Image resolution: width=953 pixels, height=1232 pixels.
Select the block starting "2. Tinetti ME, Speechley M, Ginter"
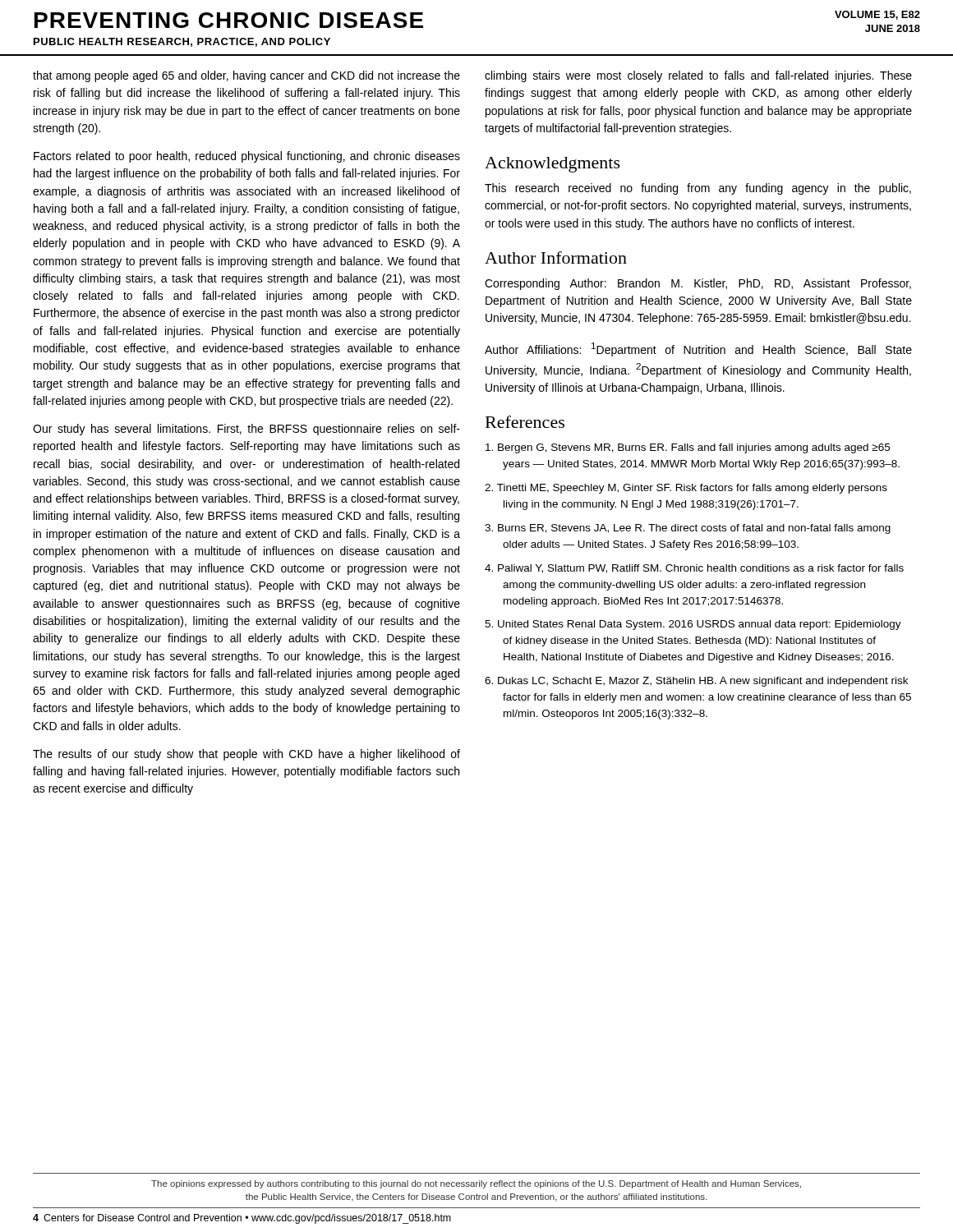686,495
